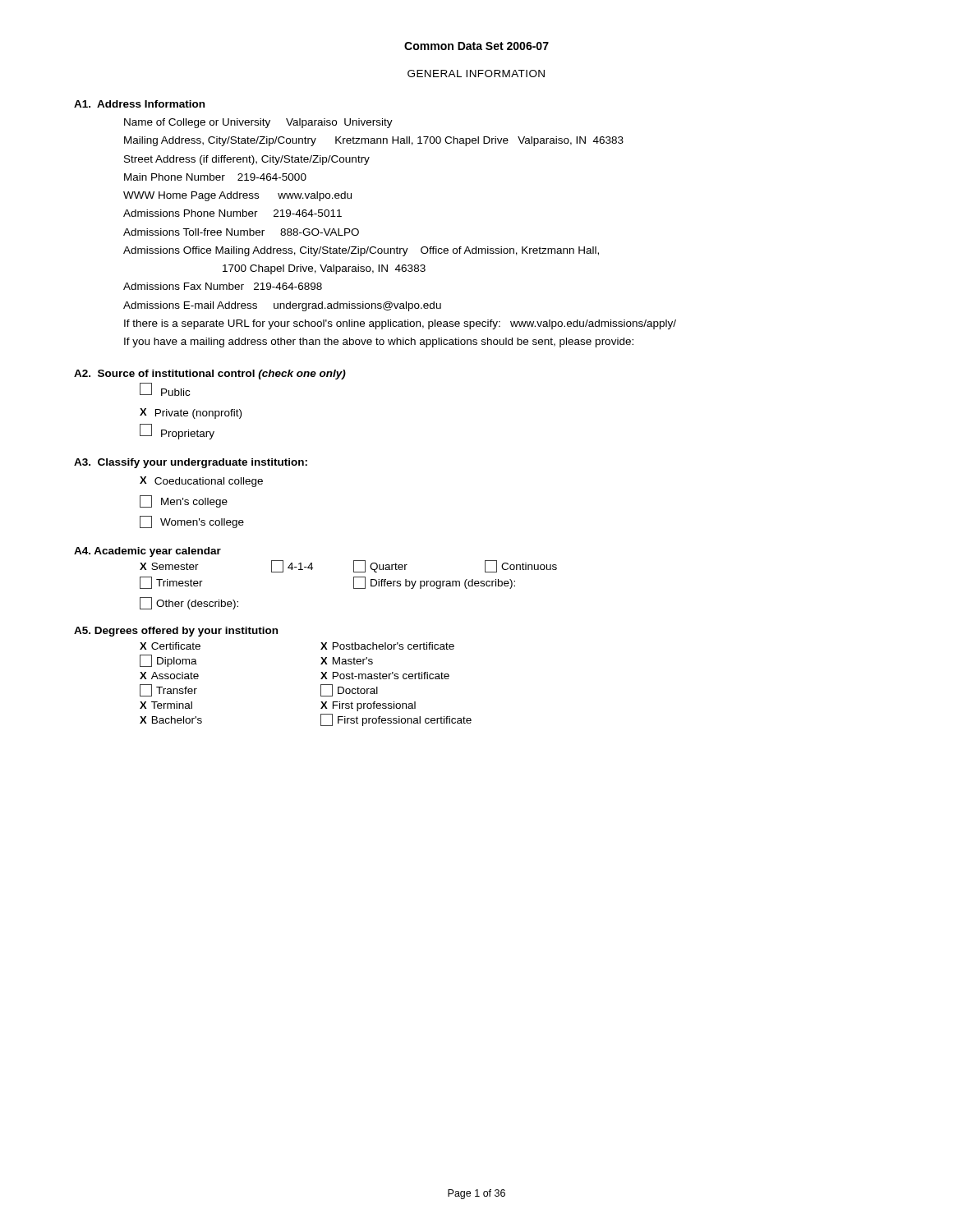Locate the section header that opens with "A5. Degrees offered by your"

click(x=176, y=631)
